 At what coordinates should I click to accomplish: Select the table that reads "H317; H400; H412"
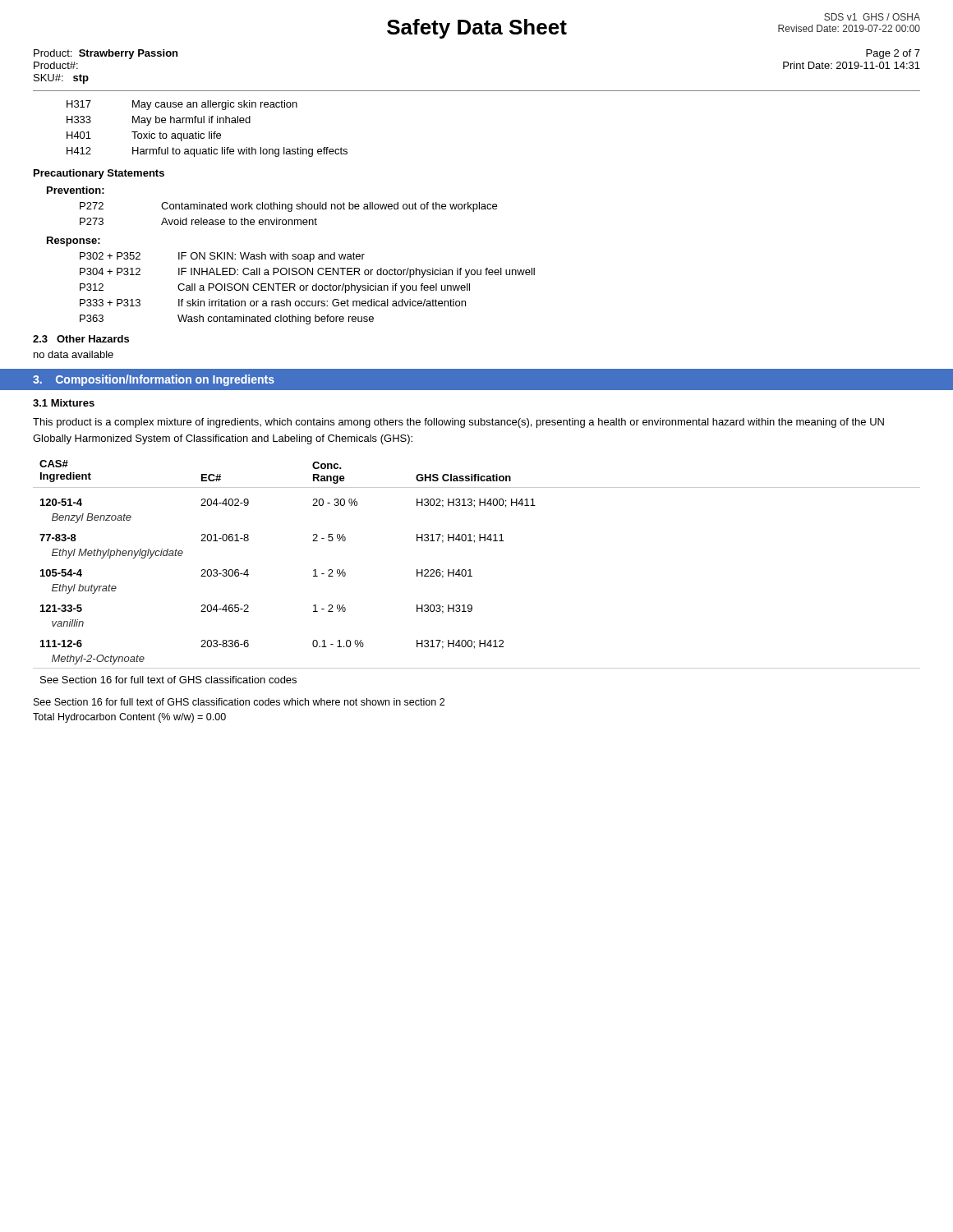(x=476, y=571)
